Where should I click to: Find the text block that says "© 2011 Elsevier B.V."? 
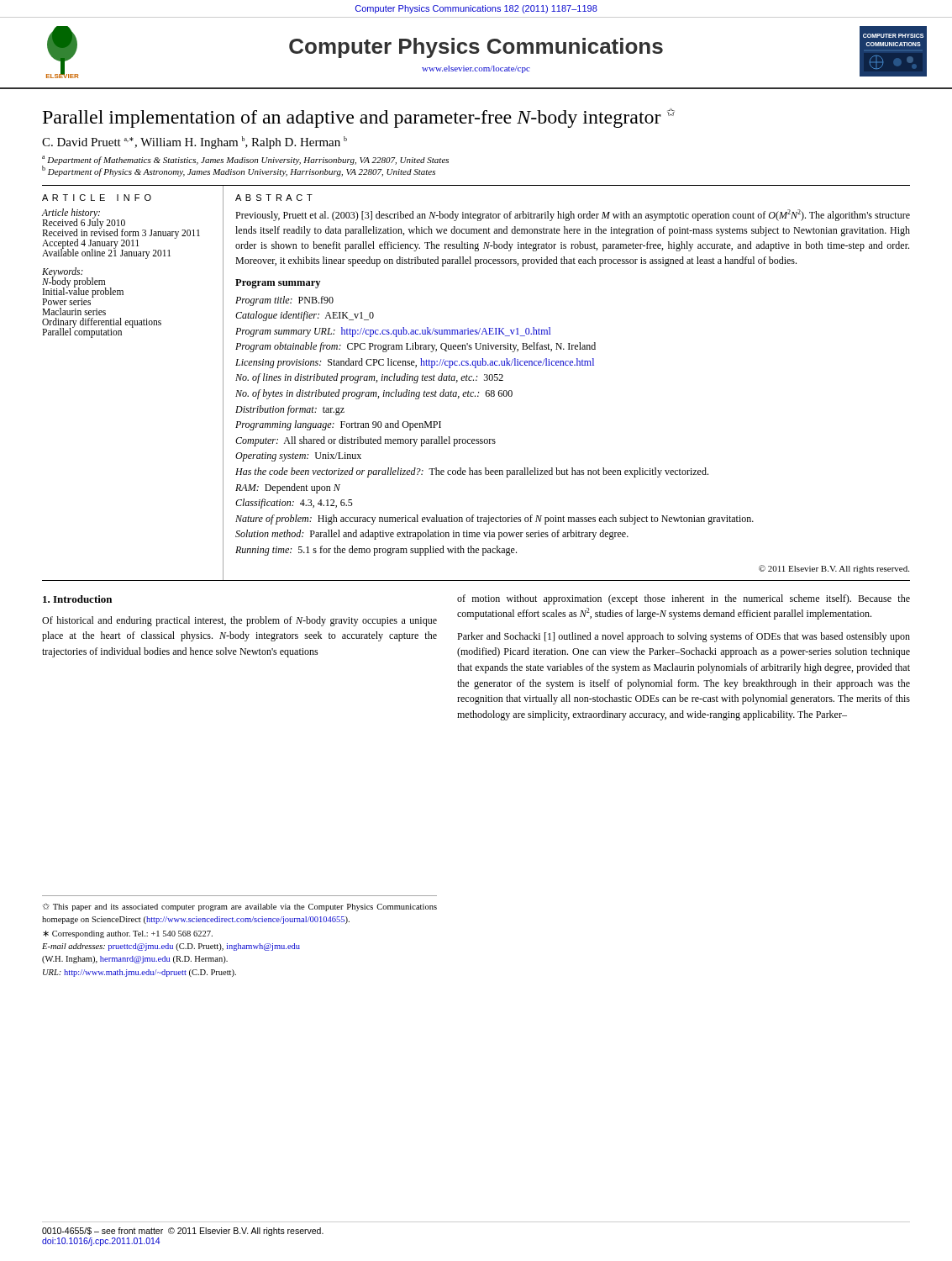[834, 568]
